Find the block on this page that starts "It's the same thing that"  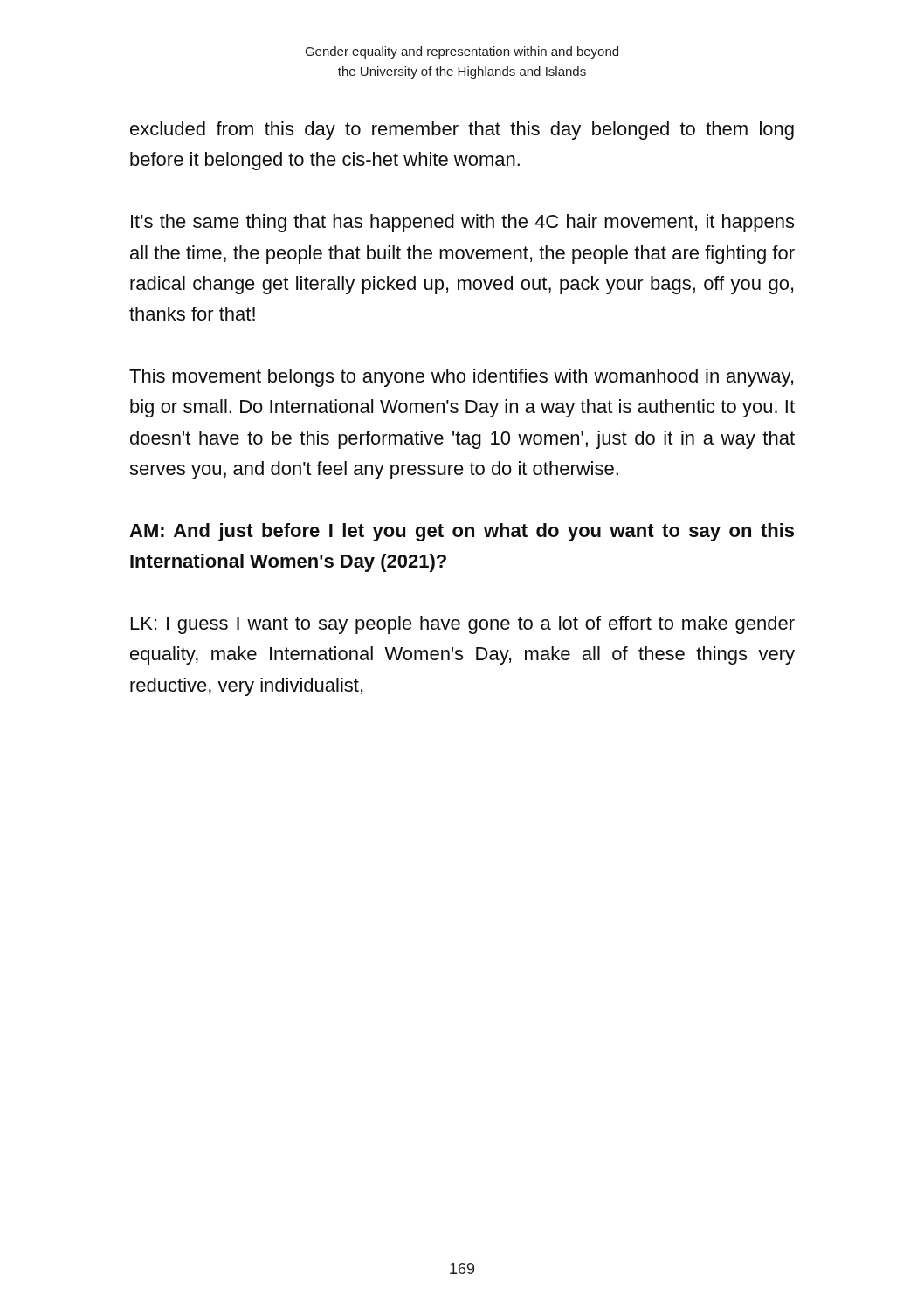[x=462, y=268]
